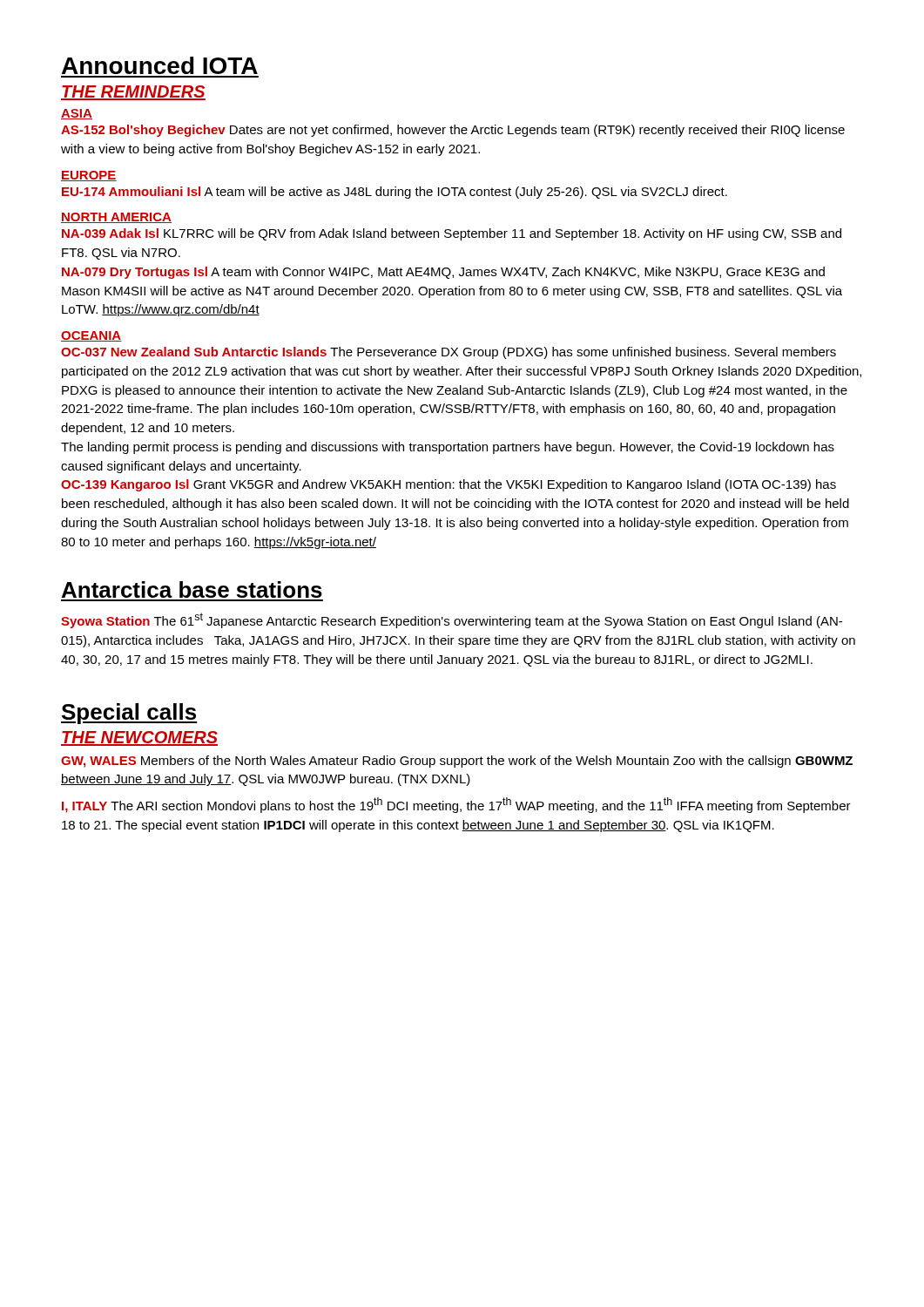Select the section header that reads "NORTH AMERICA"
This screenshot has width=924, height=1307.
click(x=116, y=217)
